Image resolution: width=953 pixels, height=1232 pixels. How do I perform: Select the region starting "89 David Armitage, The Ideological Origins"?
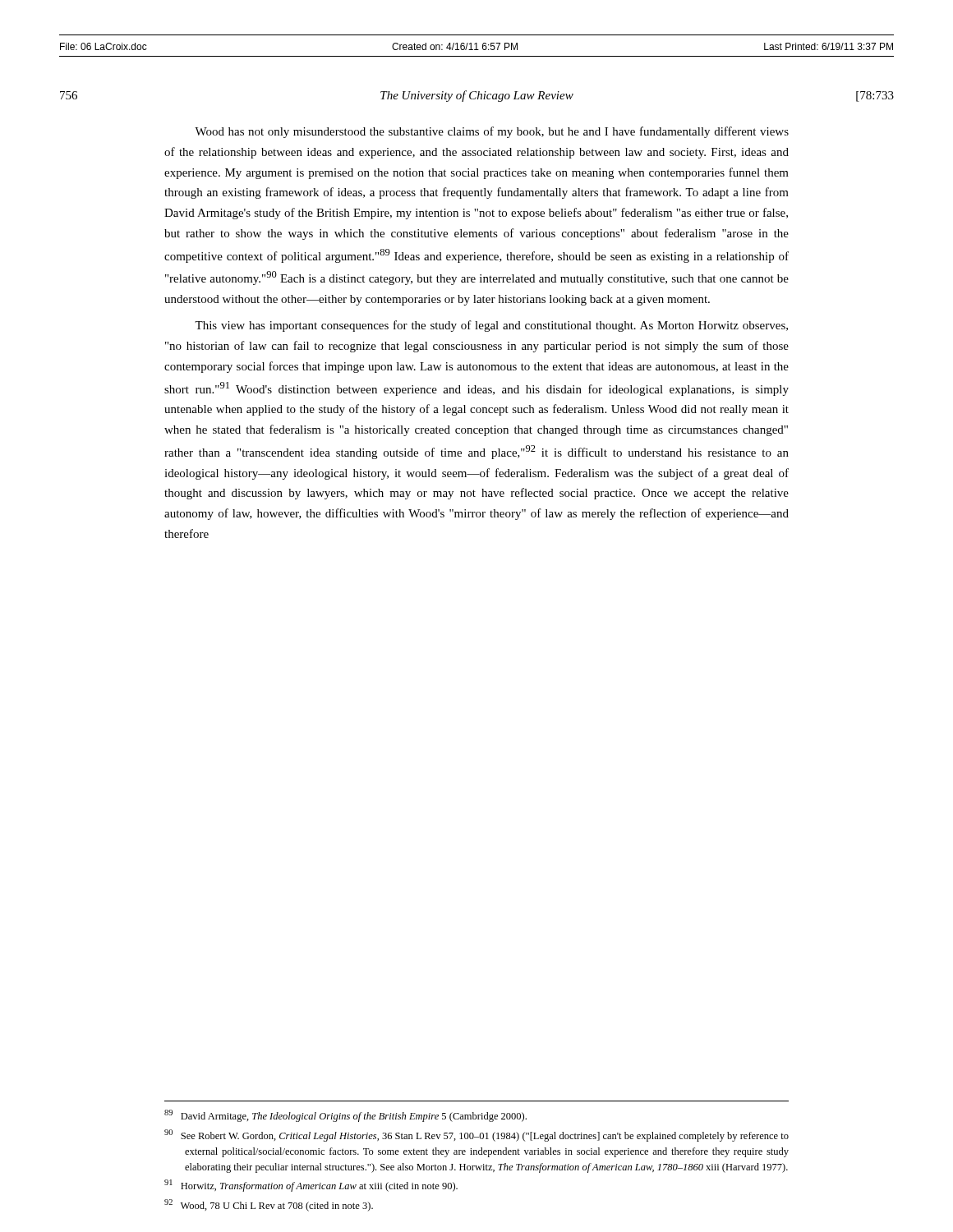point(346,1115)
